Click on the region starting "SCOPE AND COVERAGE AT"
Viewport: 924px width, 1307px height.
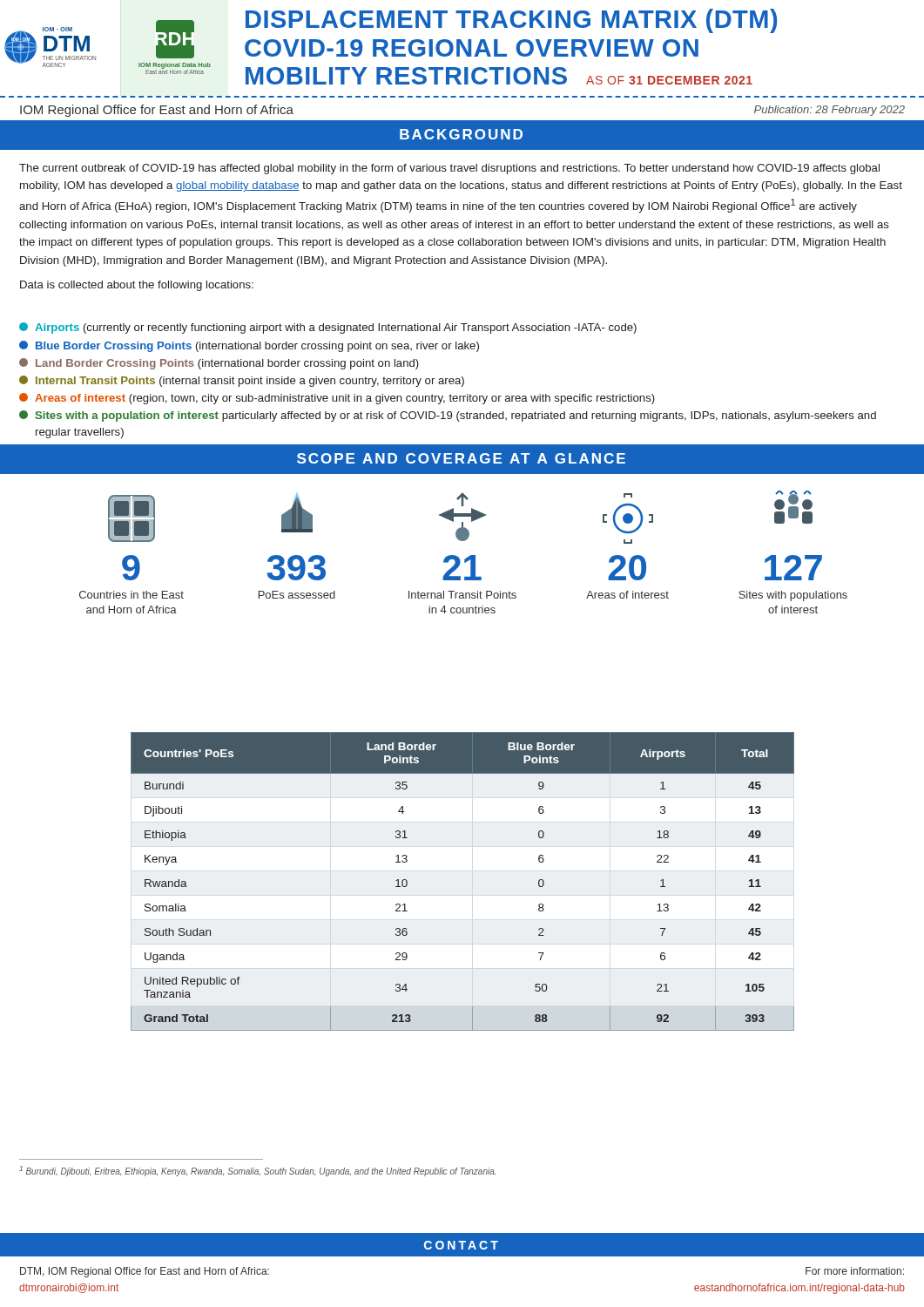point(462,459)
